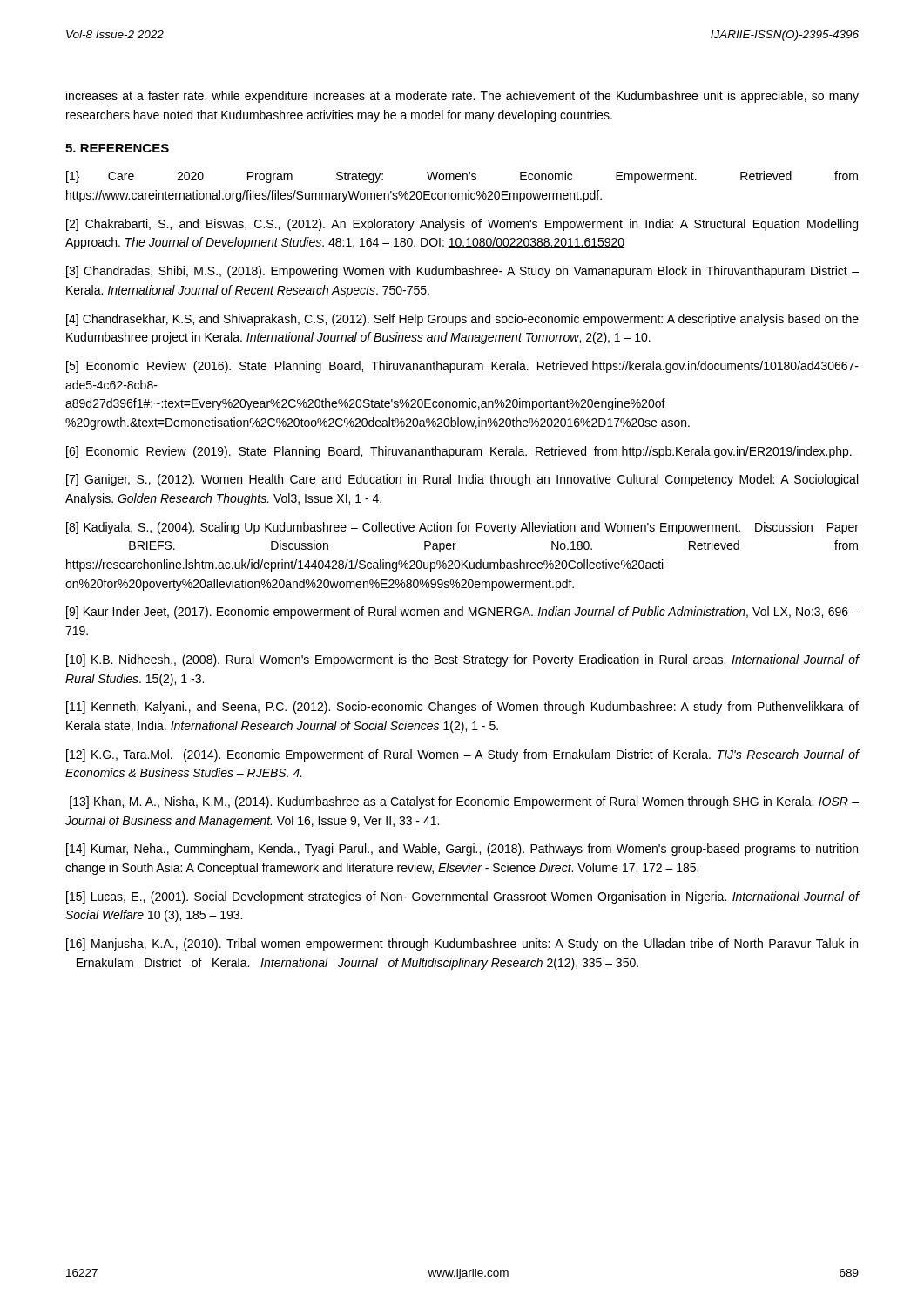Find the text block starting "[4] Chandrasekhar, K.S, and Shivaprakash, C.S,"
This screenshot has height=1307, width=924.
click(462, 328)
